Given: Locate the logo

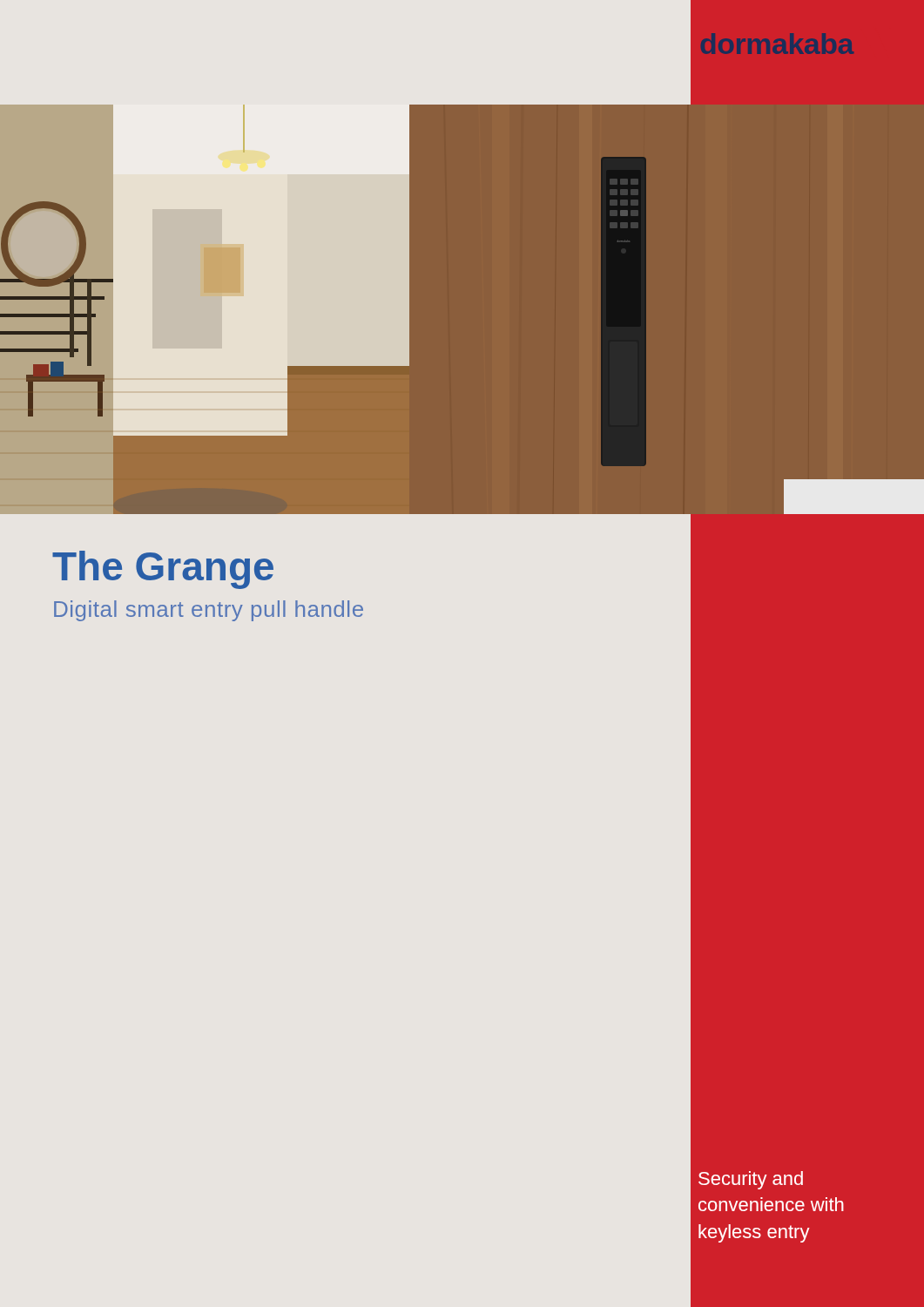Looking at the screenshot, I should pyautogui.click(x=795, y=44).
